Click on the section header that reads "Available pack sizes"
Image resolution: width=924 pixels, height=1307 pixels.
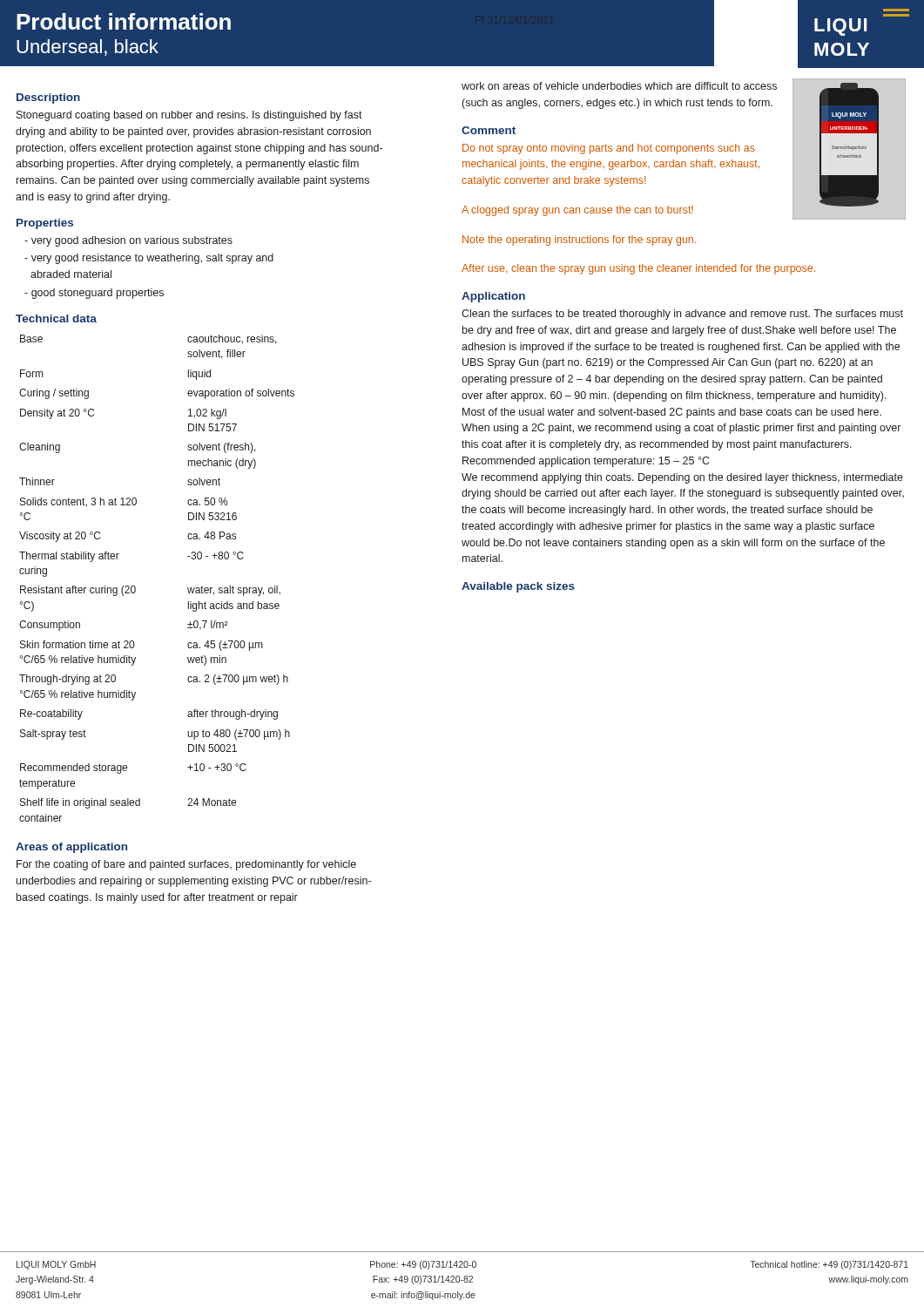(518, 586)
